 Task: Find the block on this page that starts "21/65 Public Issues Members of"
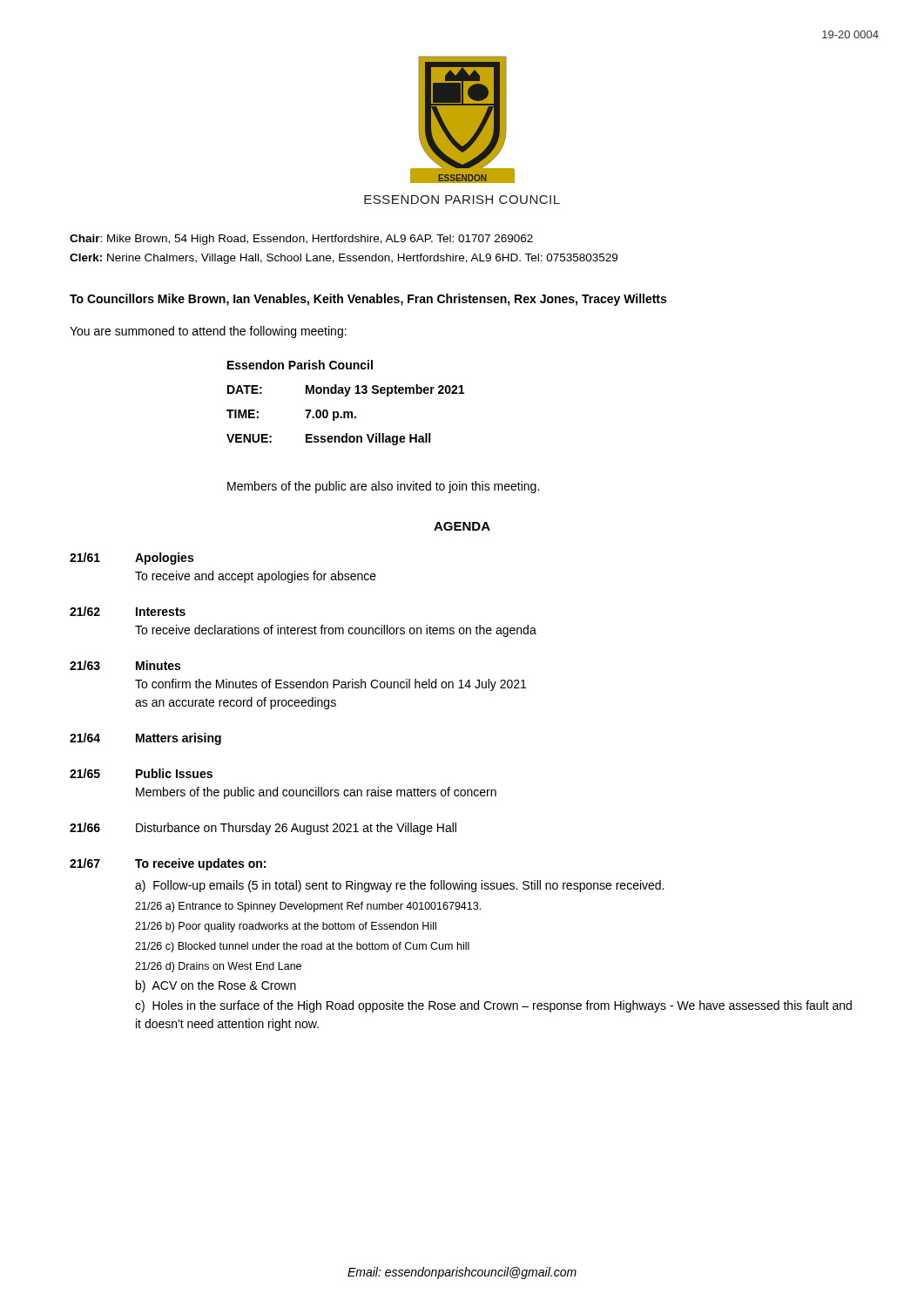click(x=462, y=783)
